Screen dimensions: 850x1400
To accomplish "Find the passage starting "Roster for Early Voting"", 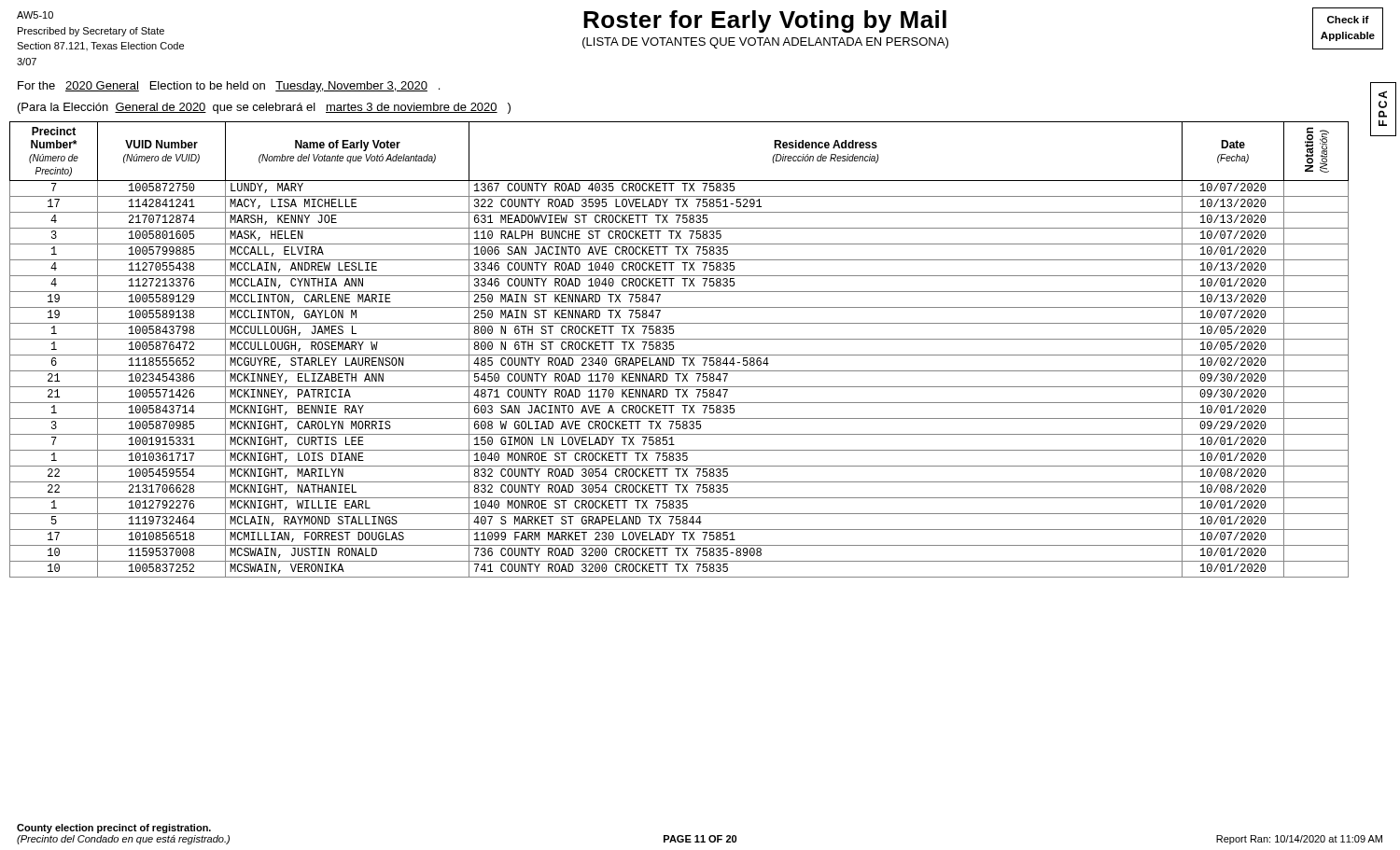I will point(765,27).
